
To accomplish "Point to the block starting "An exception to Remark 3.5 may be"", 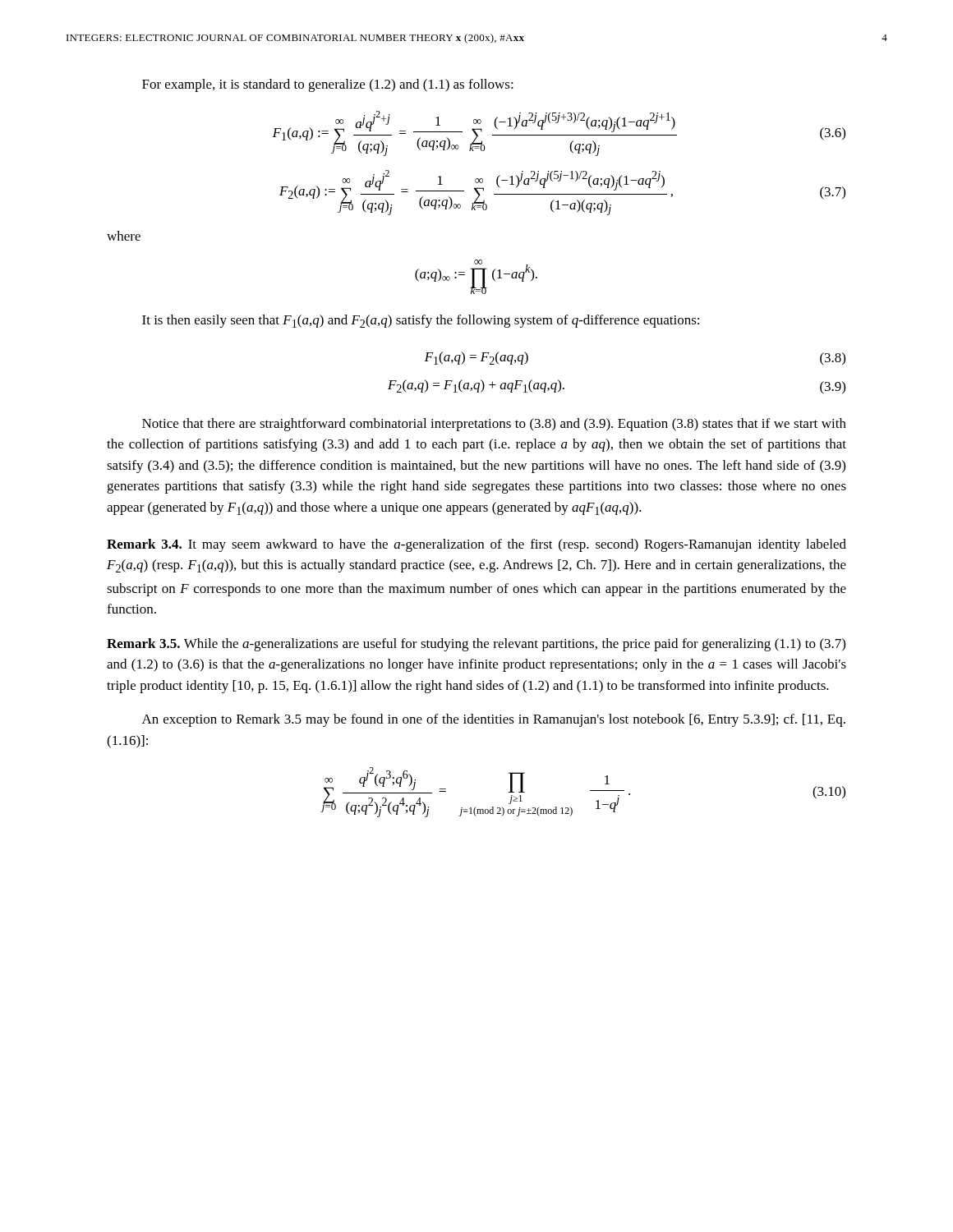I will coord(476,730).
